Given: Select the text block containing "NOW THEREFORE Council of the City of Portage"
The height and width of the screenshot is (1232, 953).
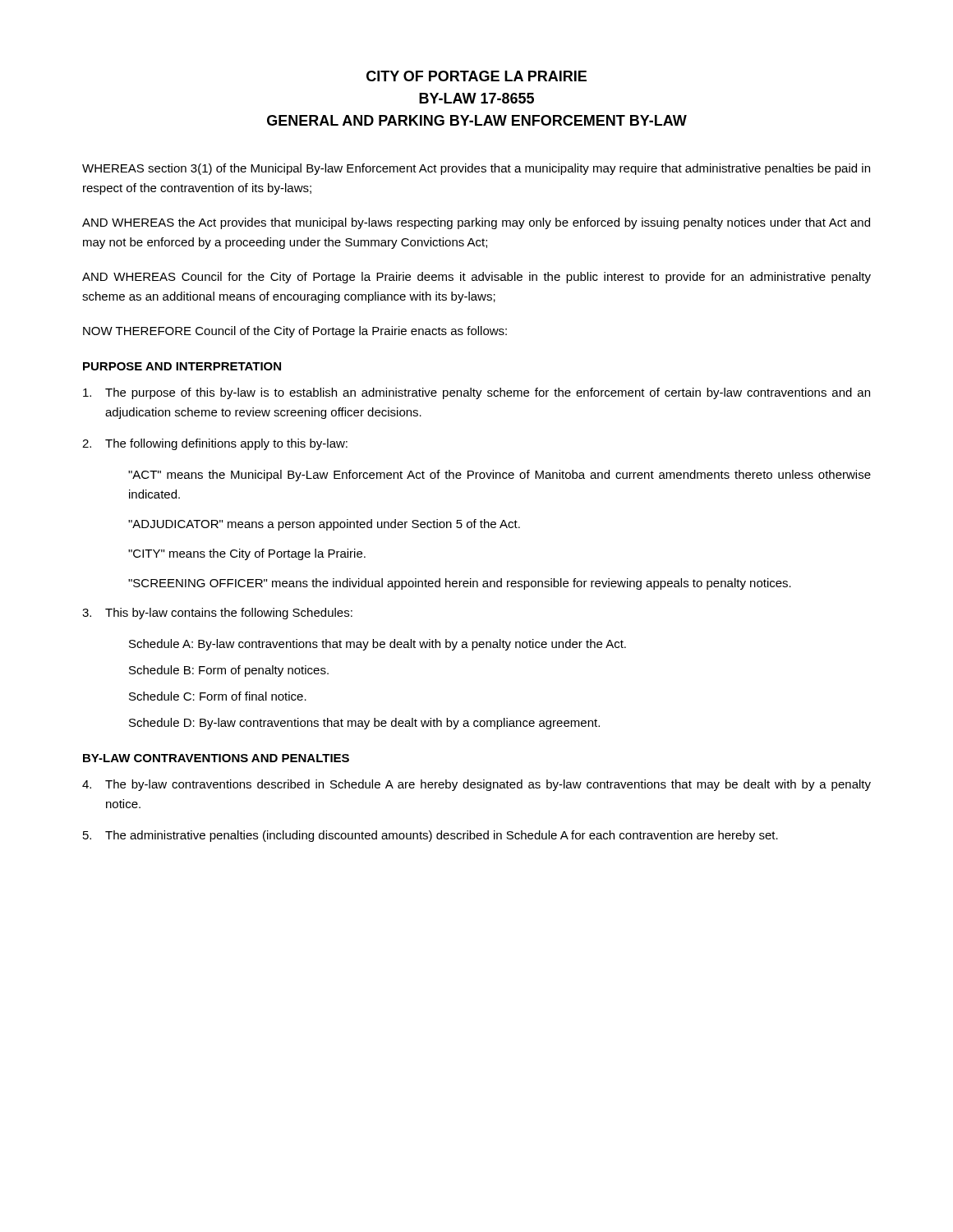Looking at the screenshot, I should (295, 331).
